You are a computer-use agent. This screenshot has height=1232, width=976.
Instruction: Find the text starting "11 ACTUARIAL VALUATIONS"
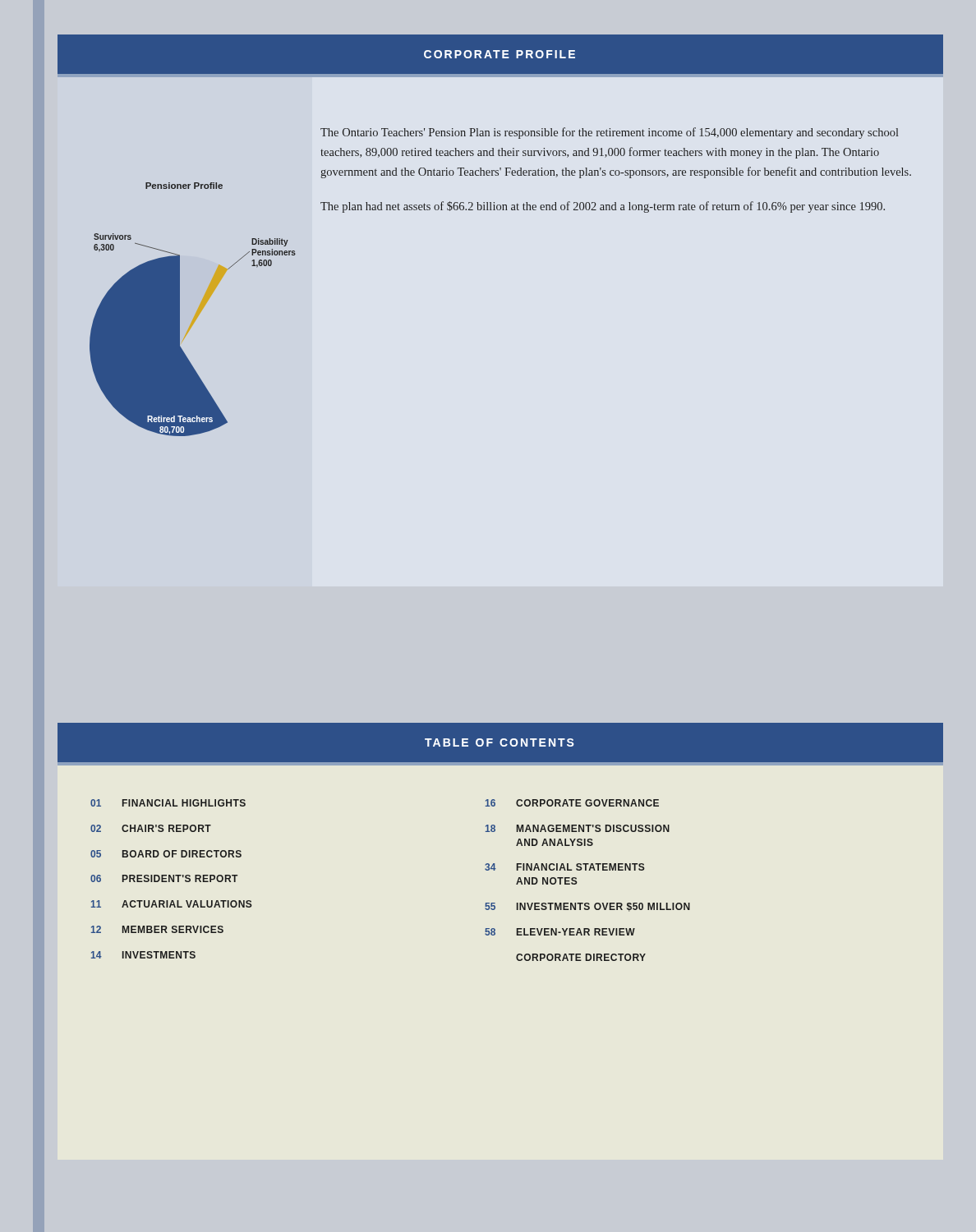(171, 905)
